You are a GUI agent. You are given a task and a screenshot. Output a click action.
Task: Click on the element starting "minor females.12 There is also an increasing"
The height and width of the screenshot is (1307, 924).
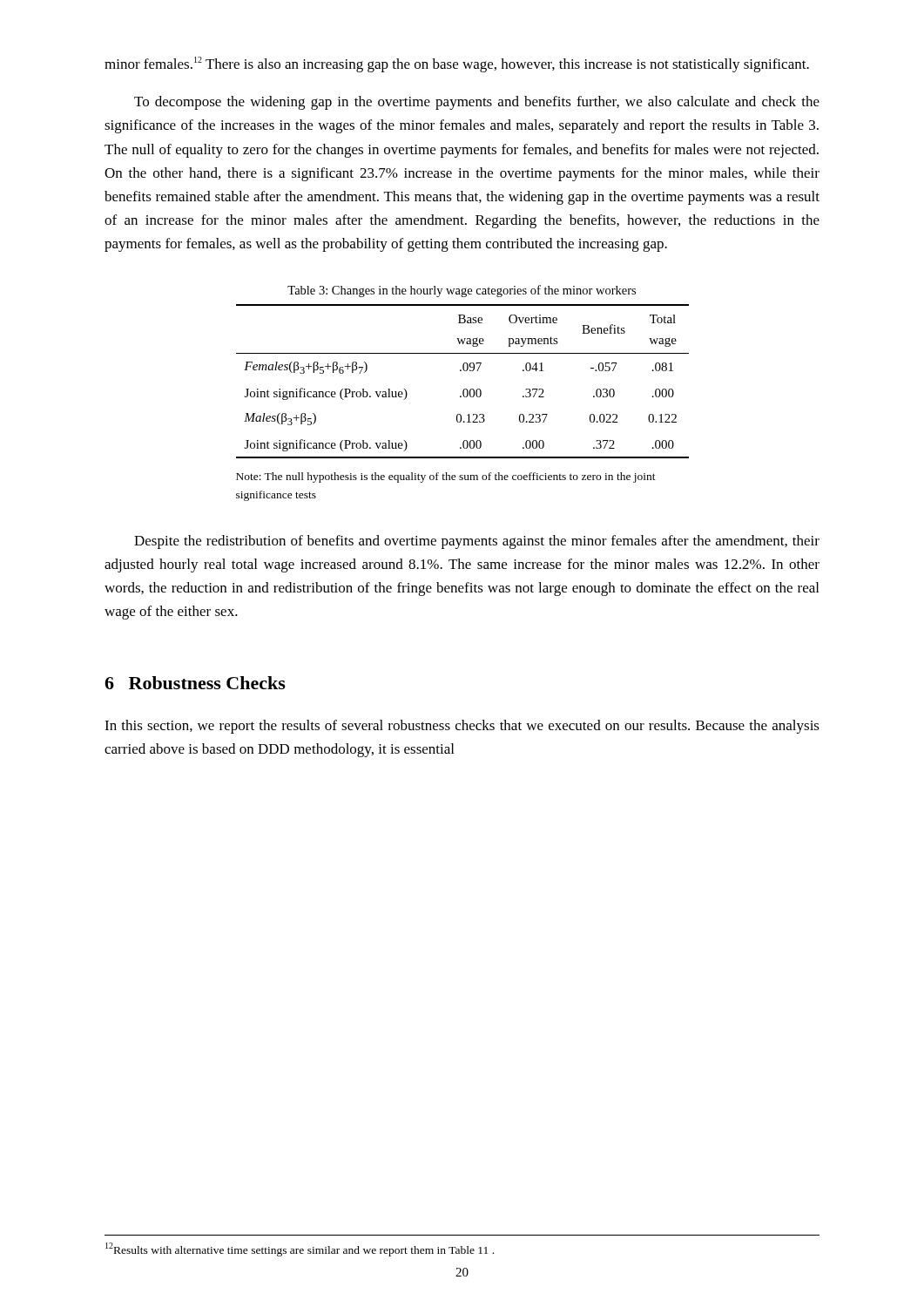[462, 64]
